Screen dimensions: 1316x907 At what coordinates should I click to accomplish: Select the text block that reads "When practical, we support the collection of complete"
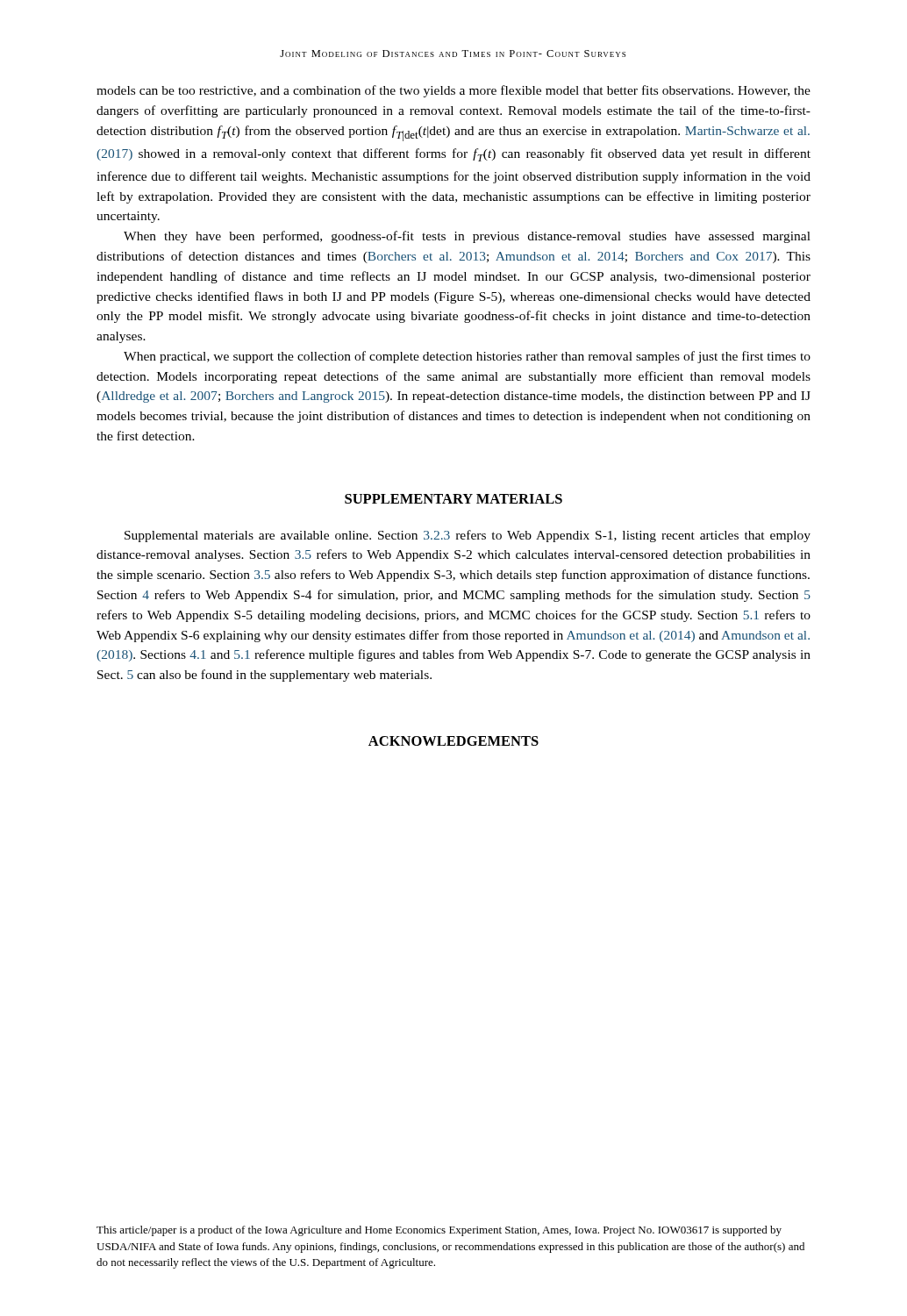pyautogui.click(x=454, y=396)
